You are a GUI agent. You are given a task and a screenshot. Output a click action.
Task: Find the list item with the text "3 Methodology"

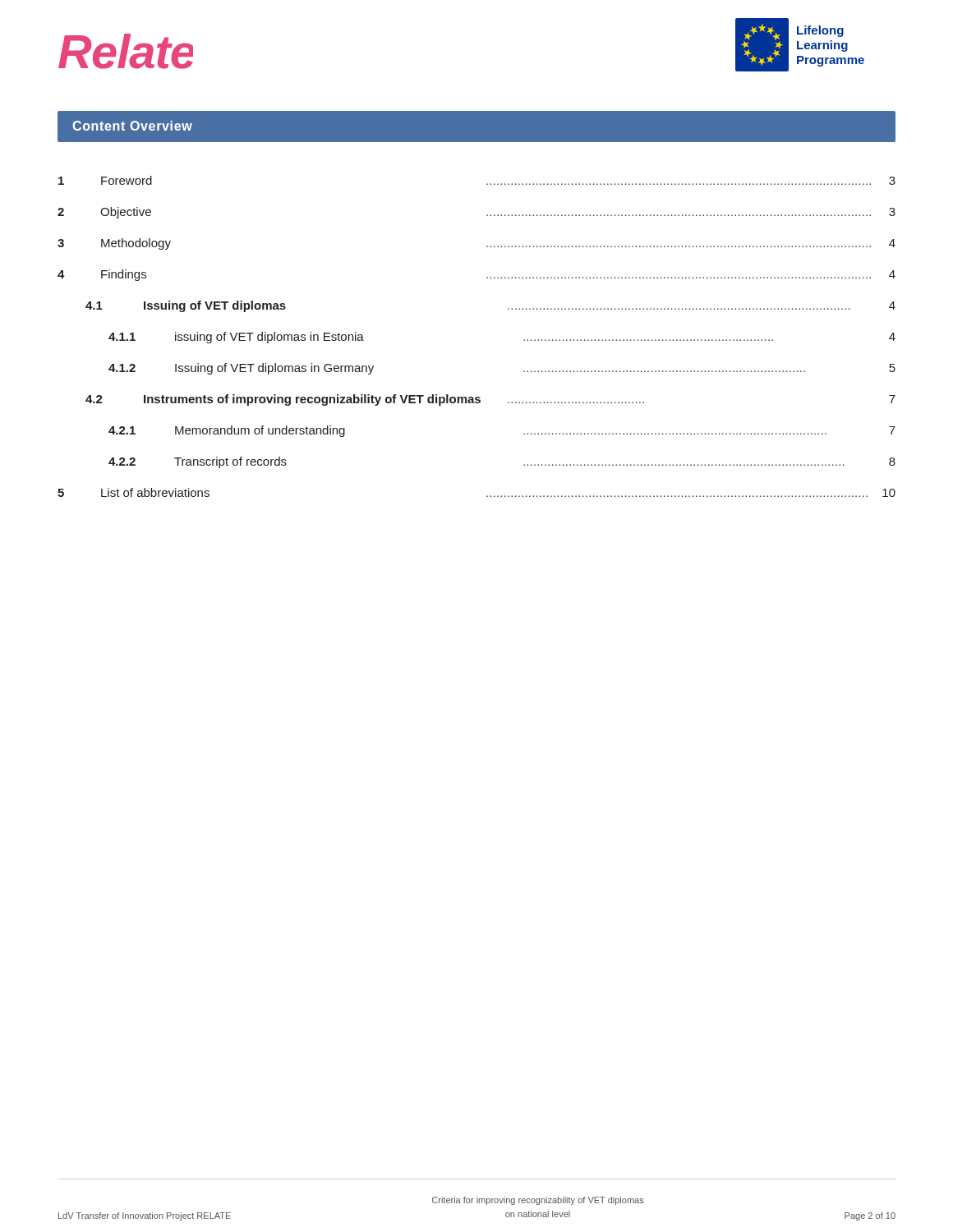(x=476, y=243)
